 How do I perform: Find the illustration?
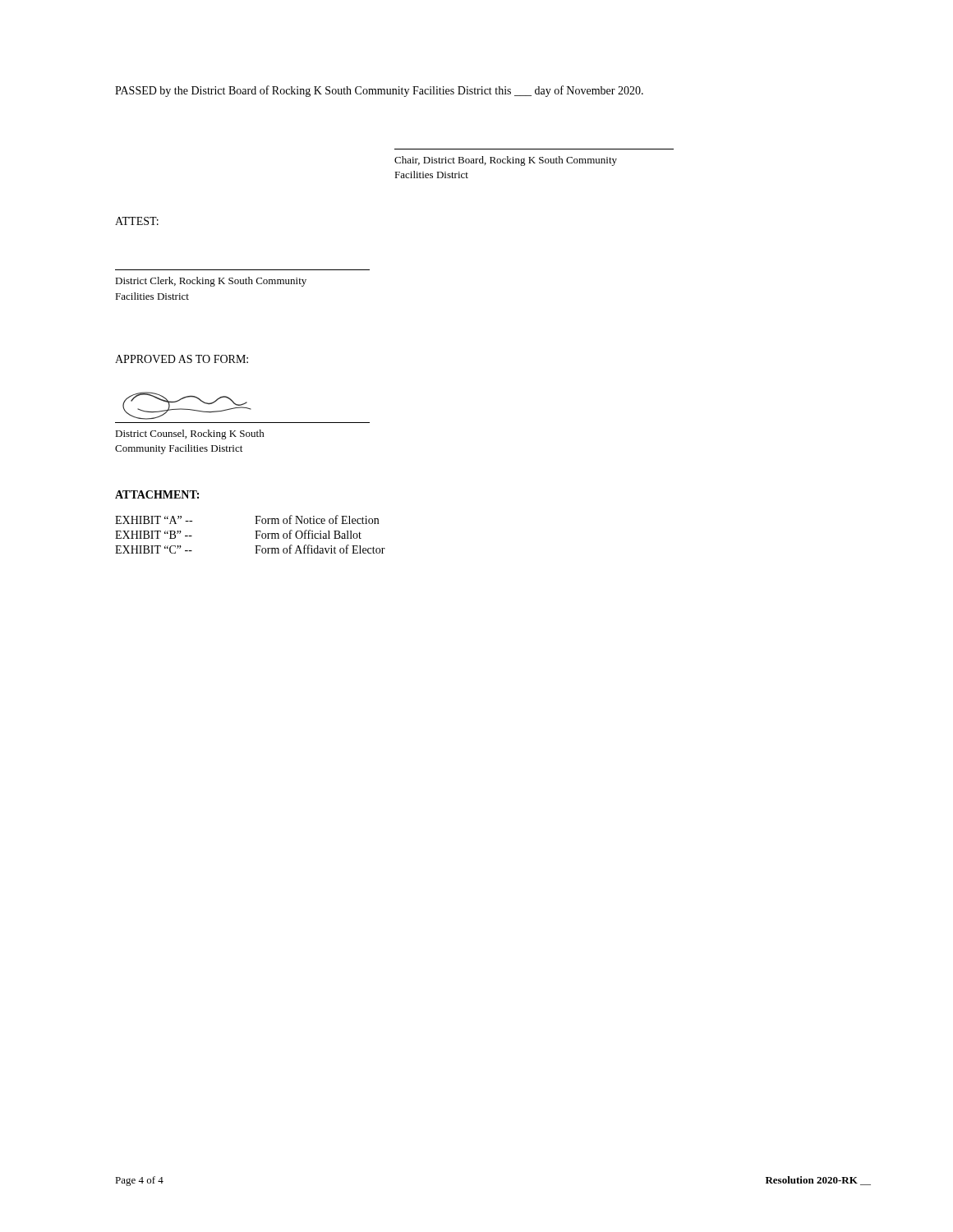(x=242, y=398)
